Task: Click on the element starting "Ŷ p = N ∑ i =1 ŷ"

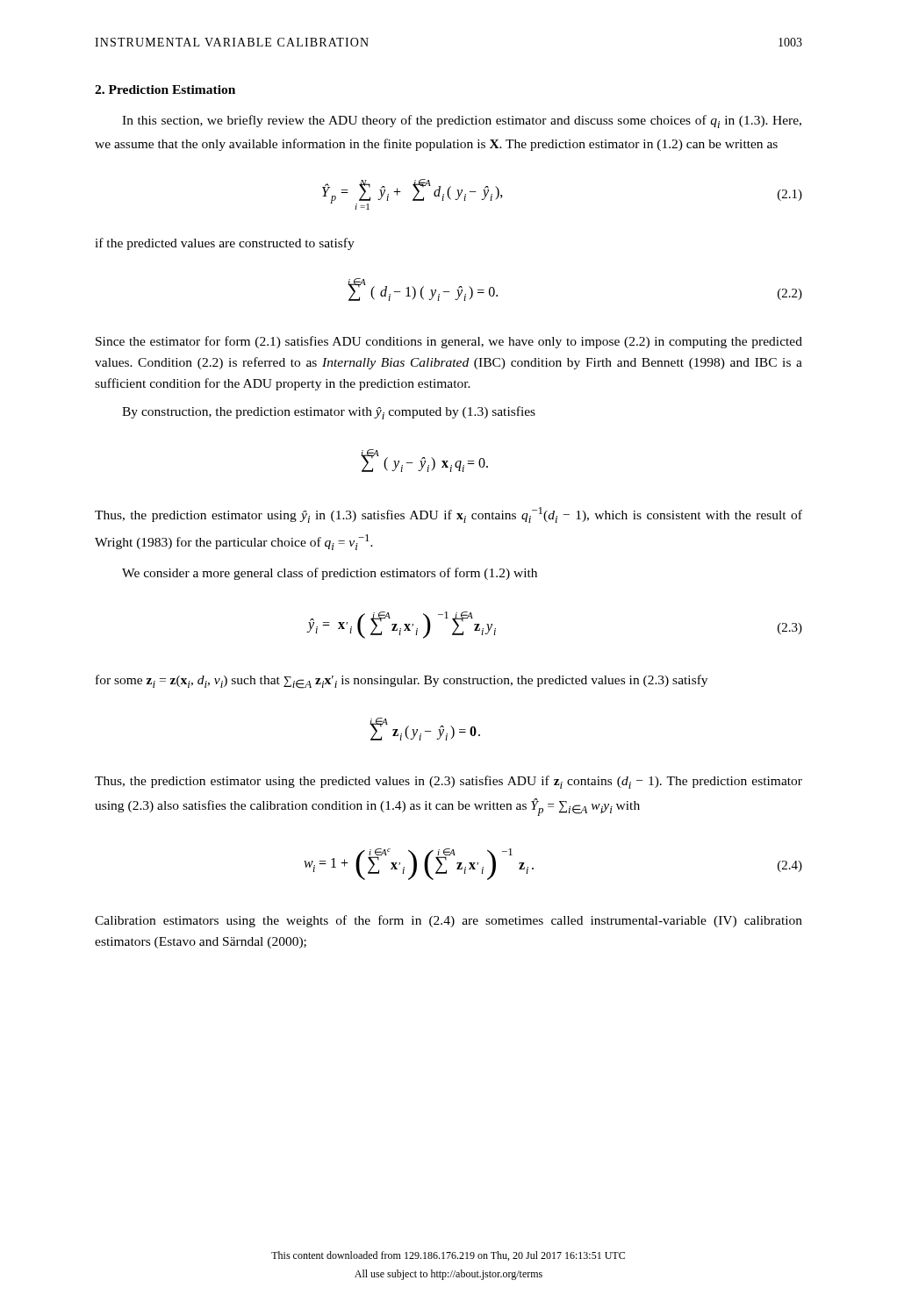Action: [x=423, y=197]
